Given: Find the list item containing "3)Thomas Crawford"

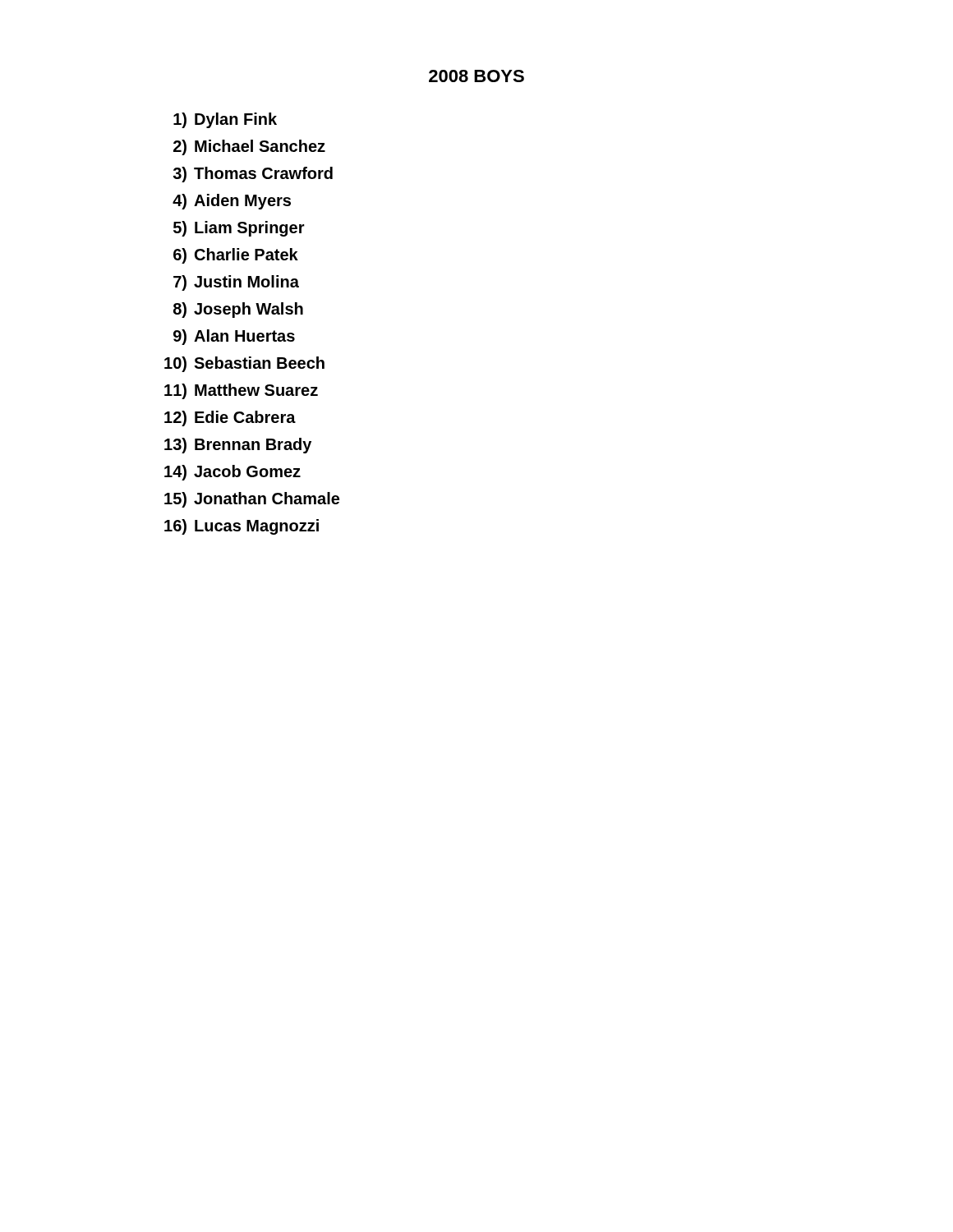Looking at the screenshot, I should [x=241, y=174].
